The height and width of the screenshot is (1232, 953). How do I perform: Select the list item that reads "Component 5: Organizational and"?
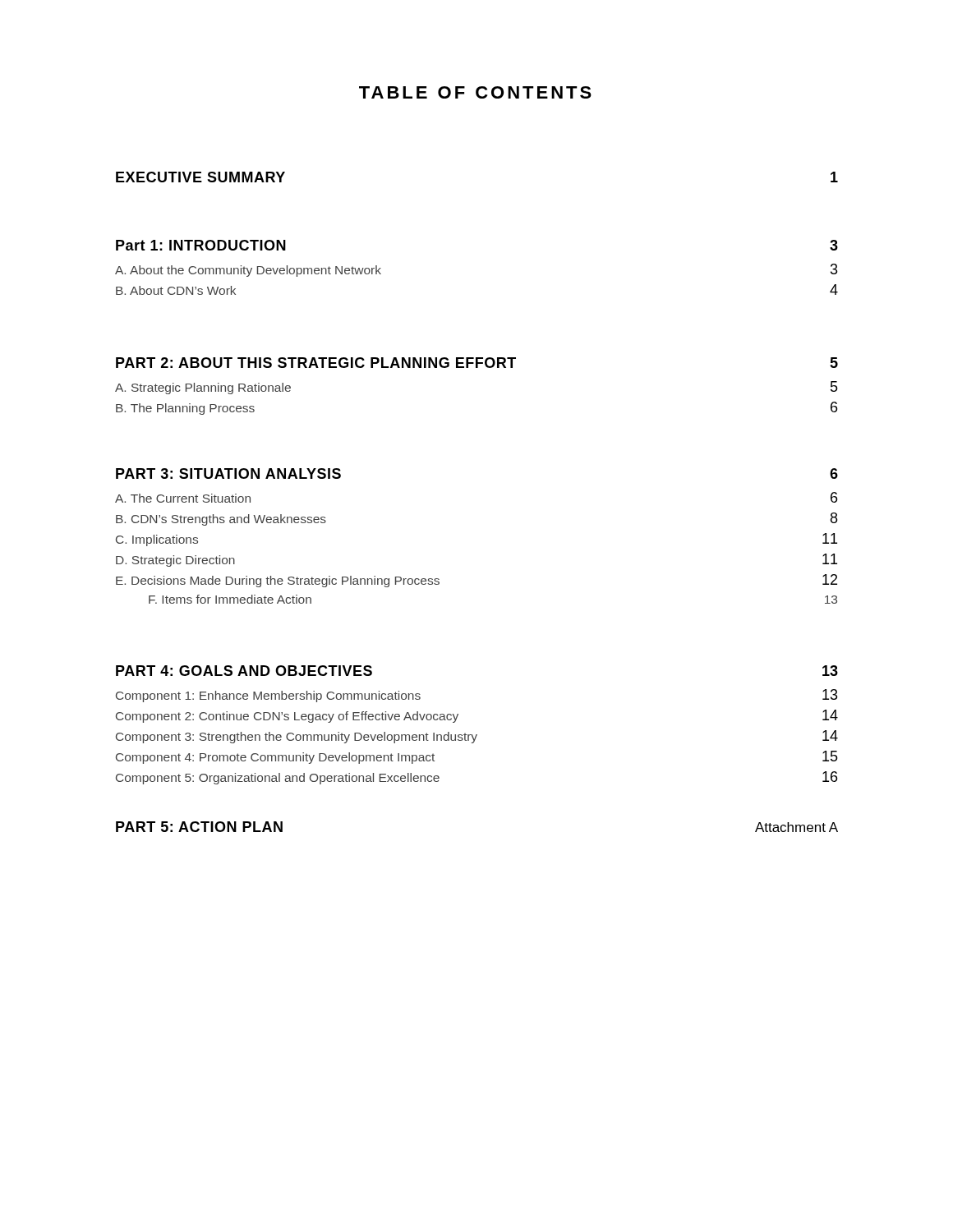click(x=279, y=777)
